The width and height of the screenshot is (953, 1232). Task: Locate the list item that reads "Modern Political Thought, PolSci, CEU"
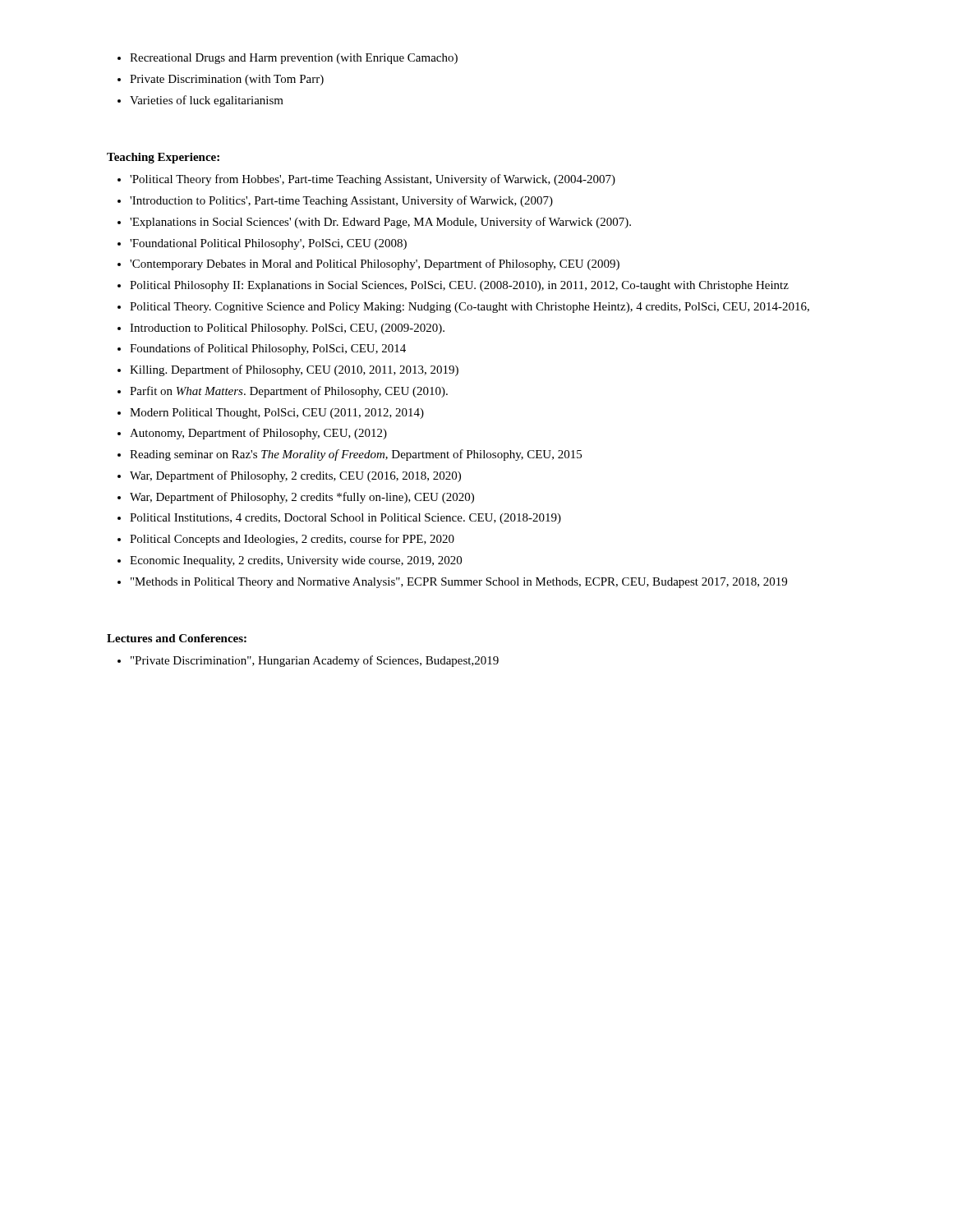coord(277,414)
